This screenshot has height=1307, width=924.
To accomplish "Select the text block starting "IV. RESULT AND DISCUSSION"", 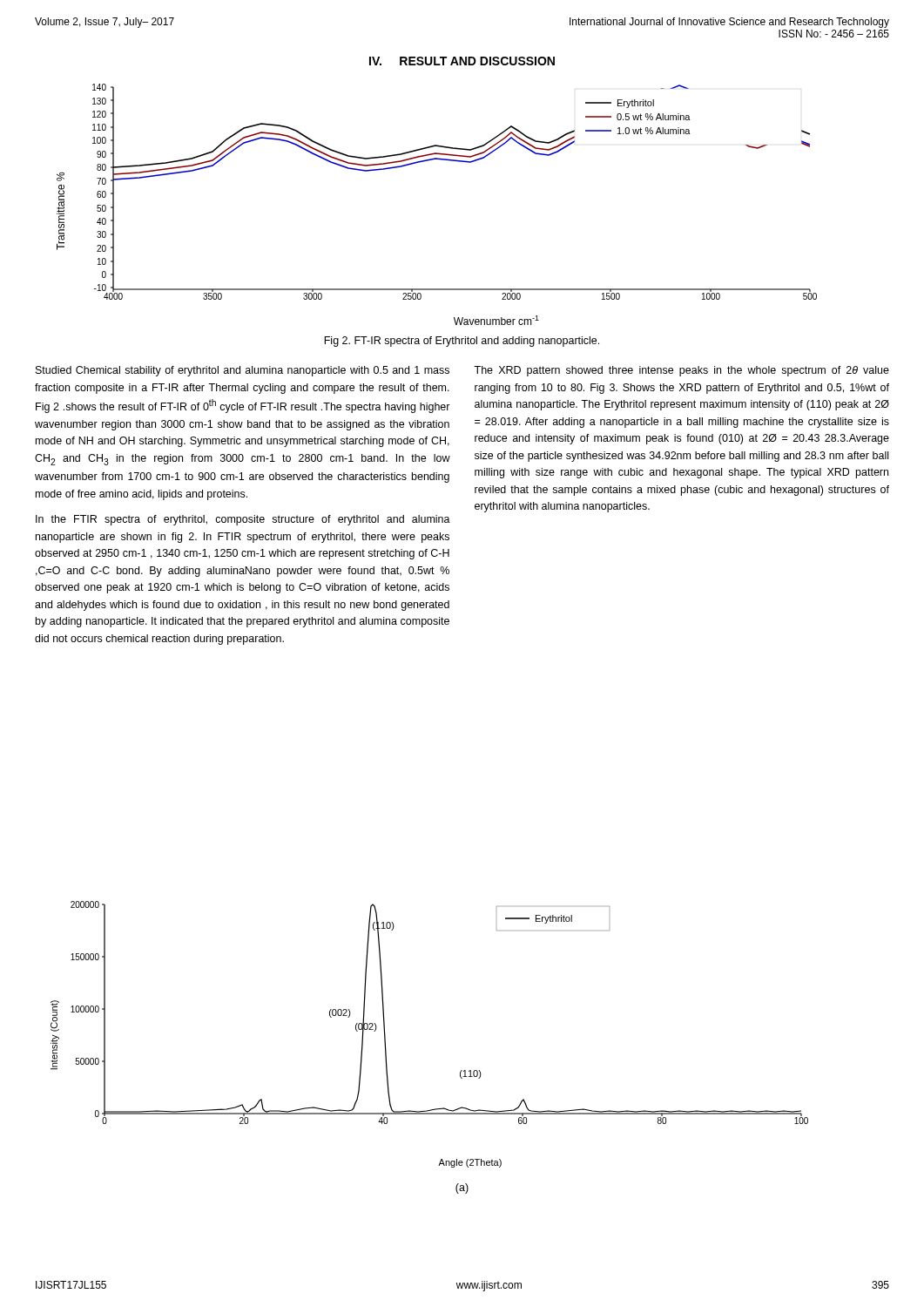I will coord(462,61).
